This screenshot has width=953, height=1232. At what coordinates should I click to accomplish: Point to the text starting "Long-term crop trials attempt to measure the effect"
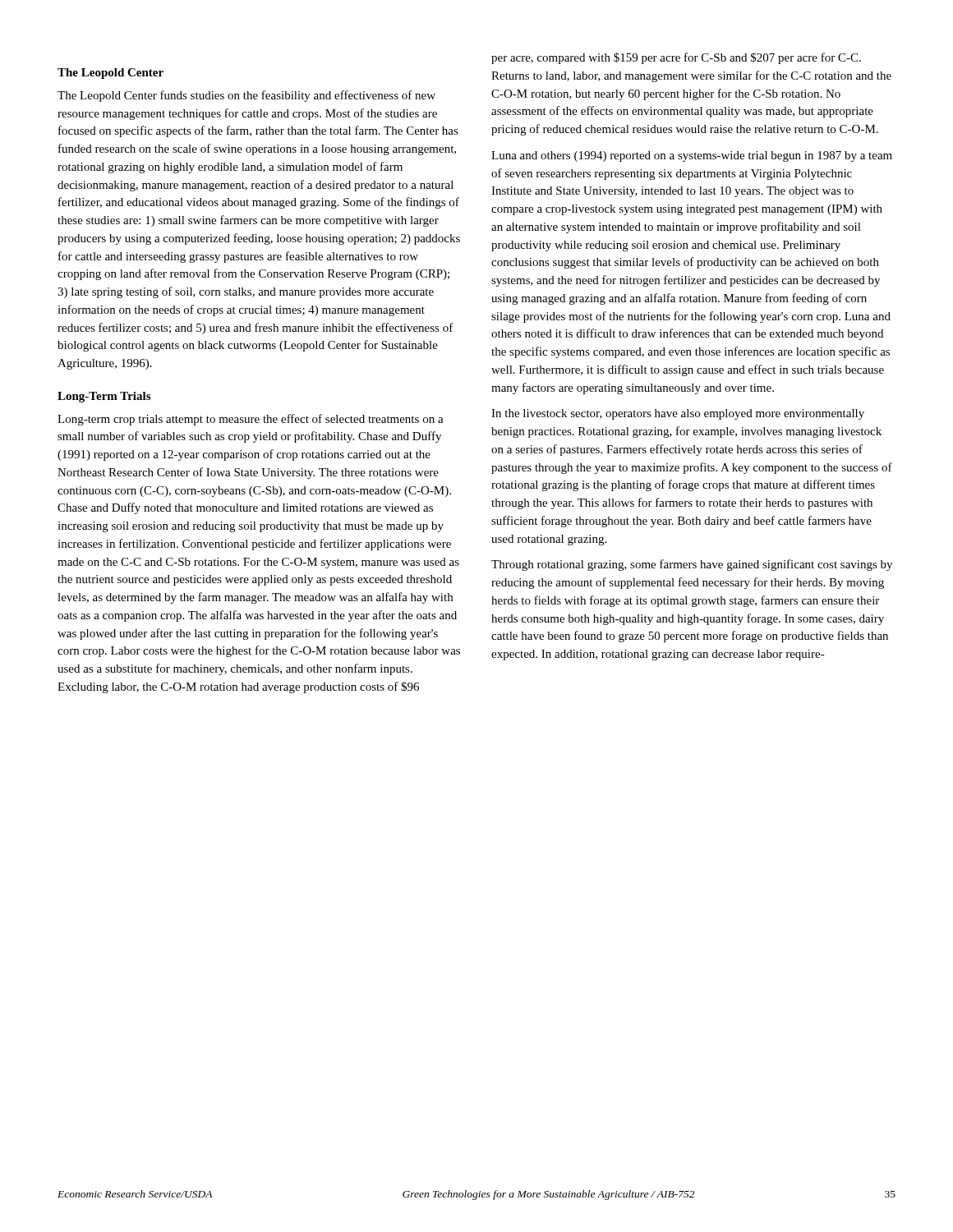pyautogui.click(x=260, y=553)
